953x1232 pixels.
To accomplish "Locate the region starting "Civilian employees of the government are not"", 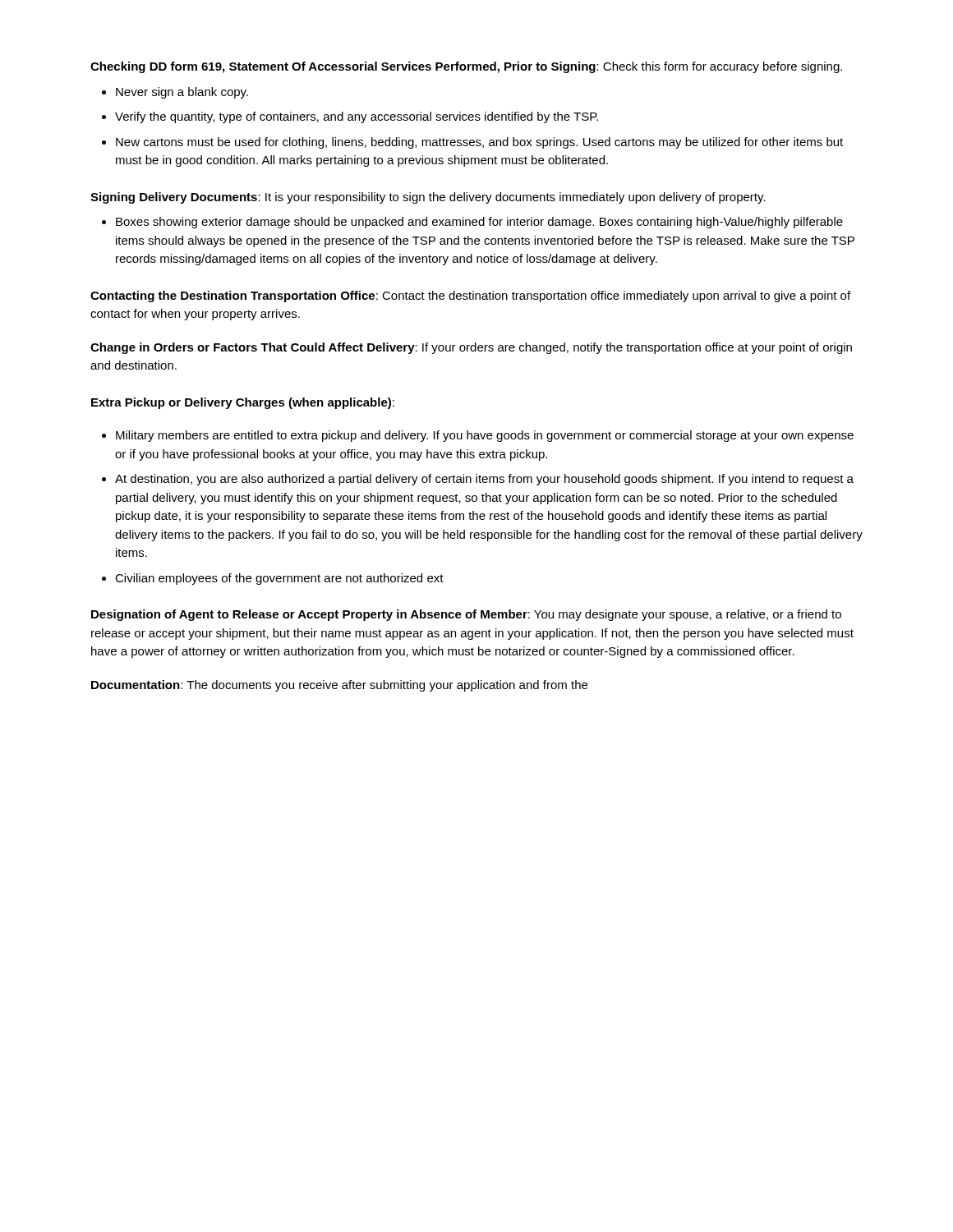I will click(x=279, y=577).
